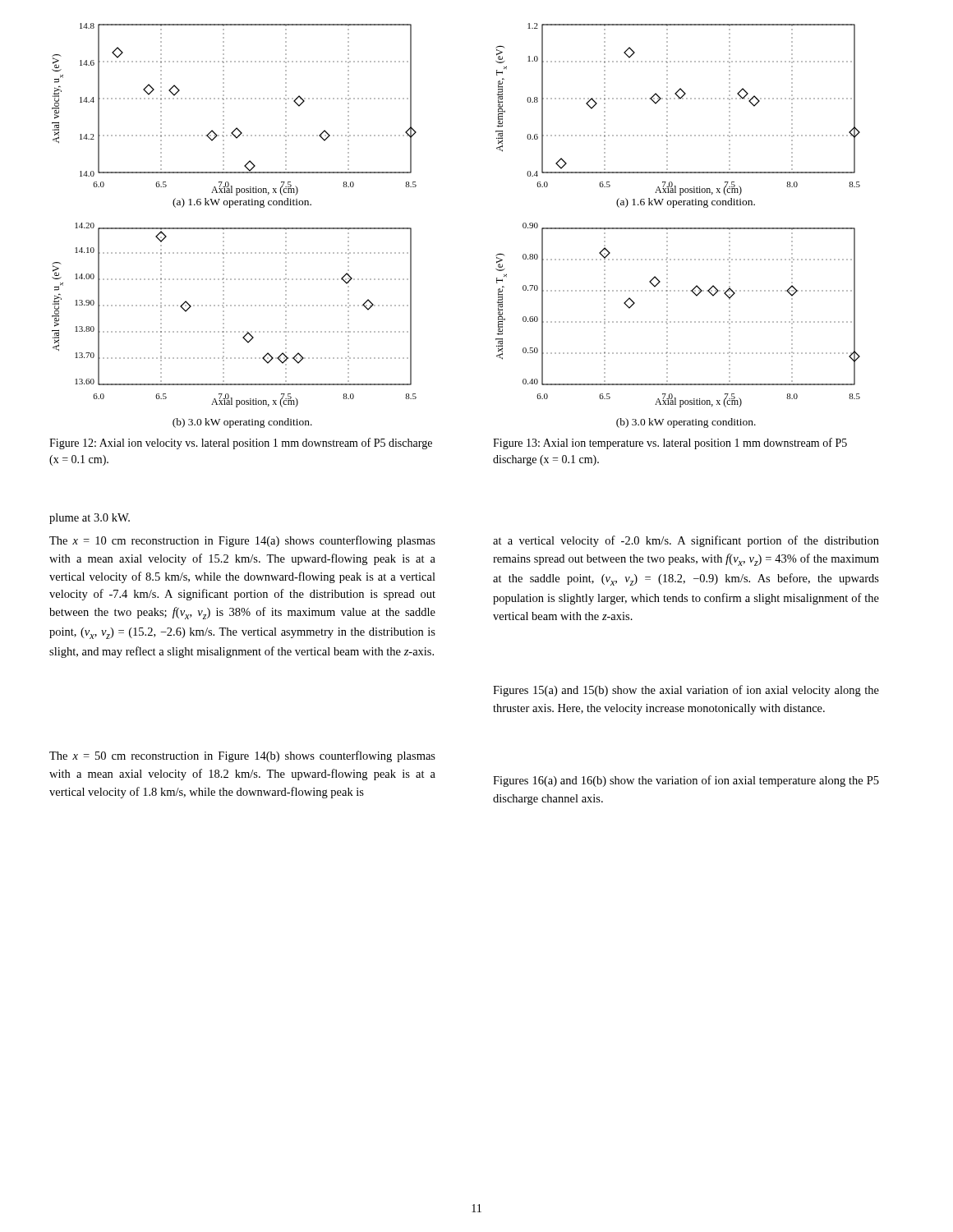The width and height of the screenshot is (953, 1232).
Task: Select the text block with the text "The x = 10 cm reconstruction in"
Action: pyautogui.click(x=242, y=596)
